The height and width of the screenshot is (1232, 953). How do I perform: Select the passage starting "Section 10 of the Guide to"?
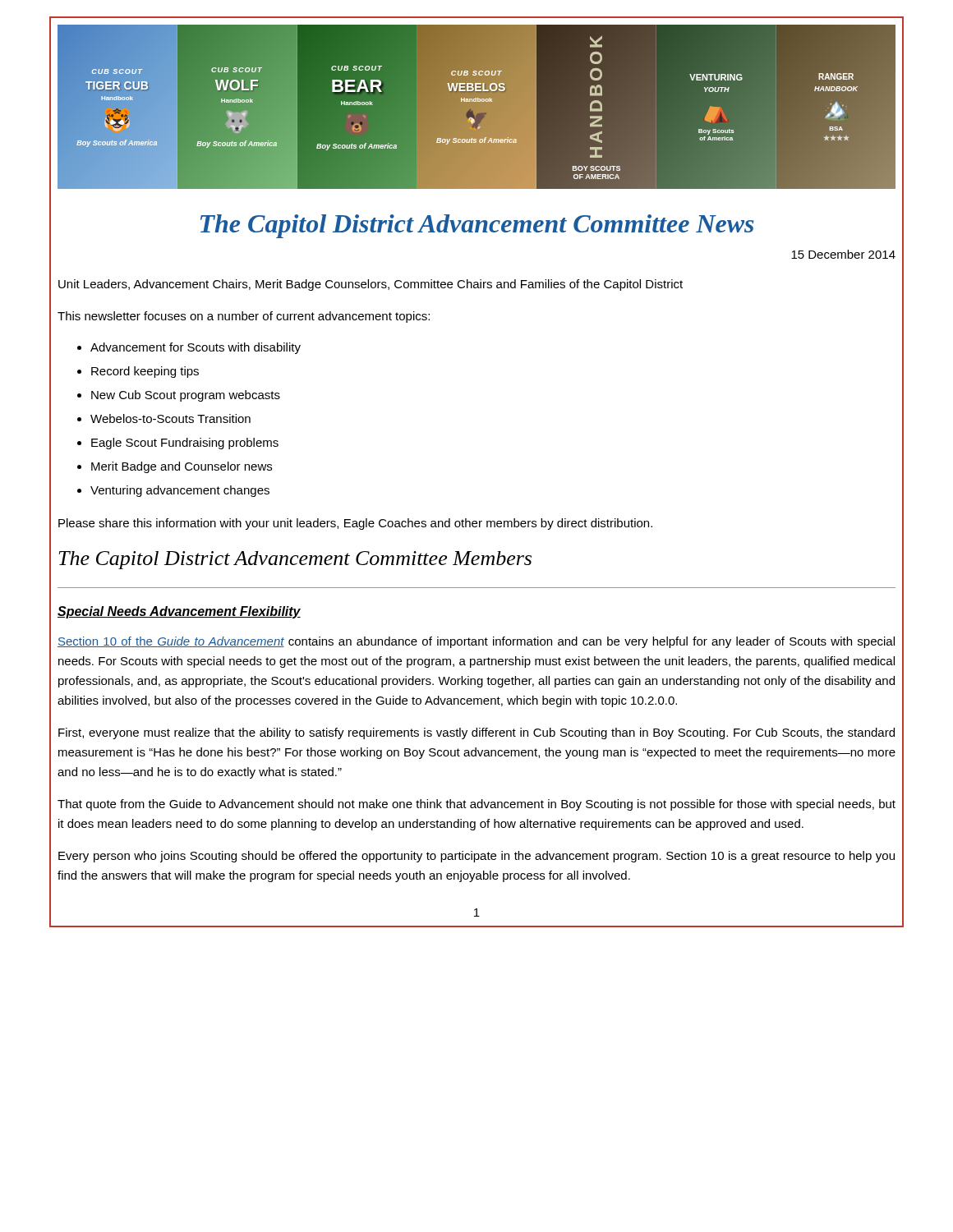click(x=476, y=671)
